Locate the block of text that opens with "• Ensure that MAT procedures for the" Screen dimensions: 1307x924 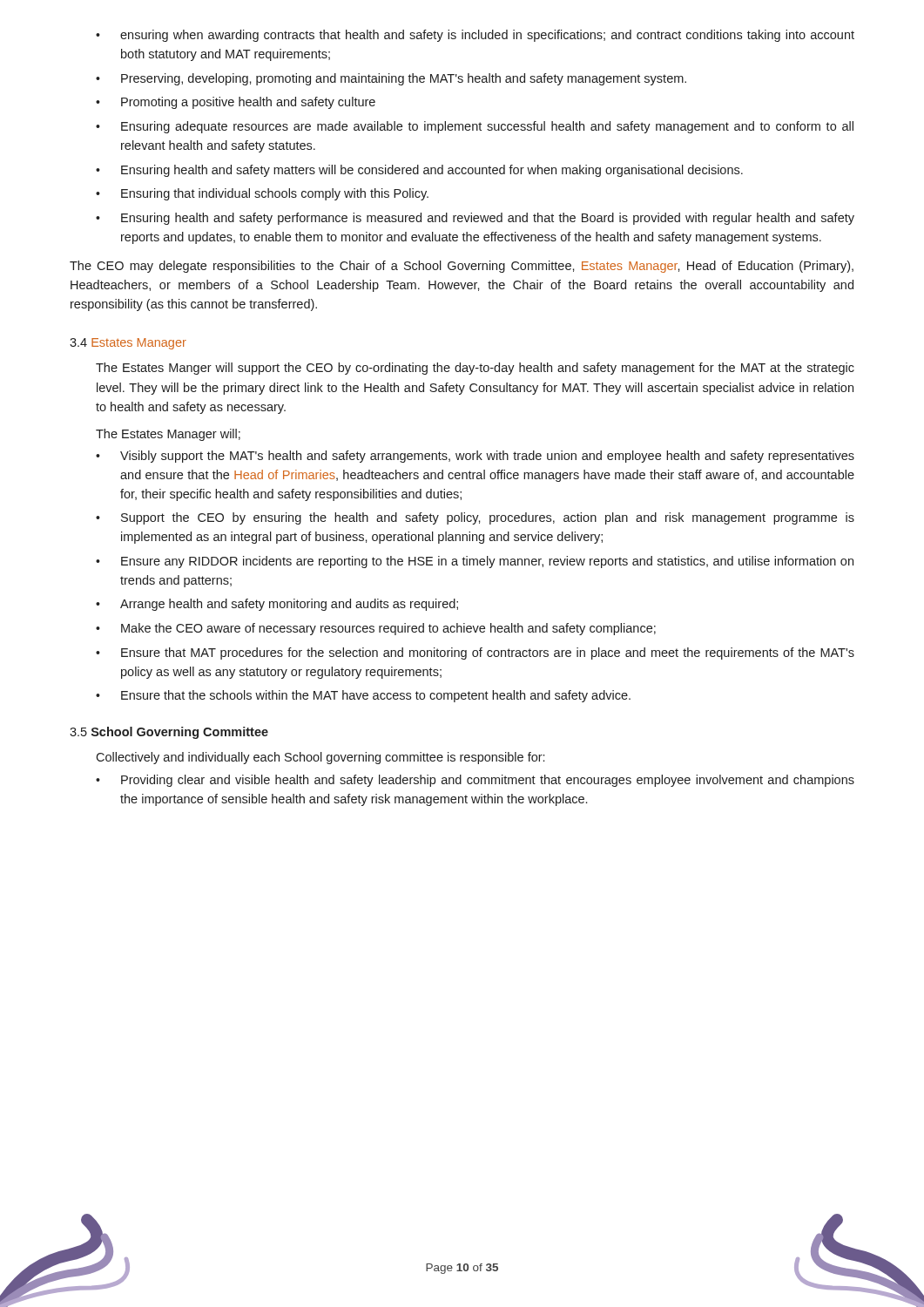tap(475, 663)
